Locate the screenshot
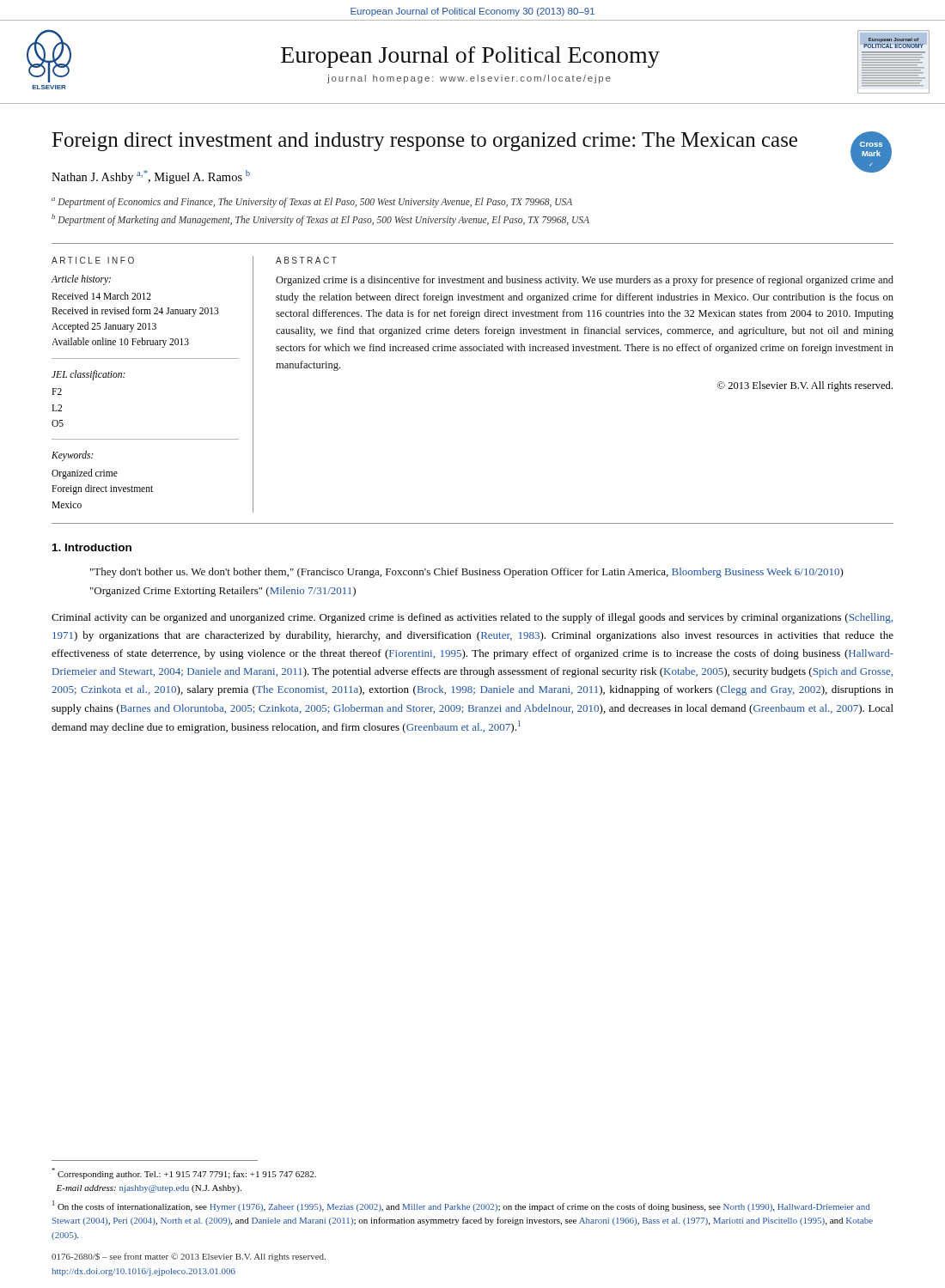Screen dimensions: 1288x945 tap(893, 62)
